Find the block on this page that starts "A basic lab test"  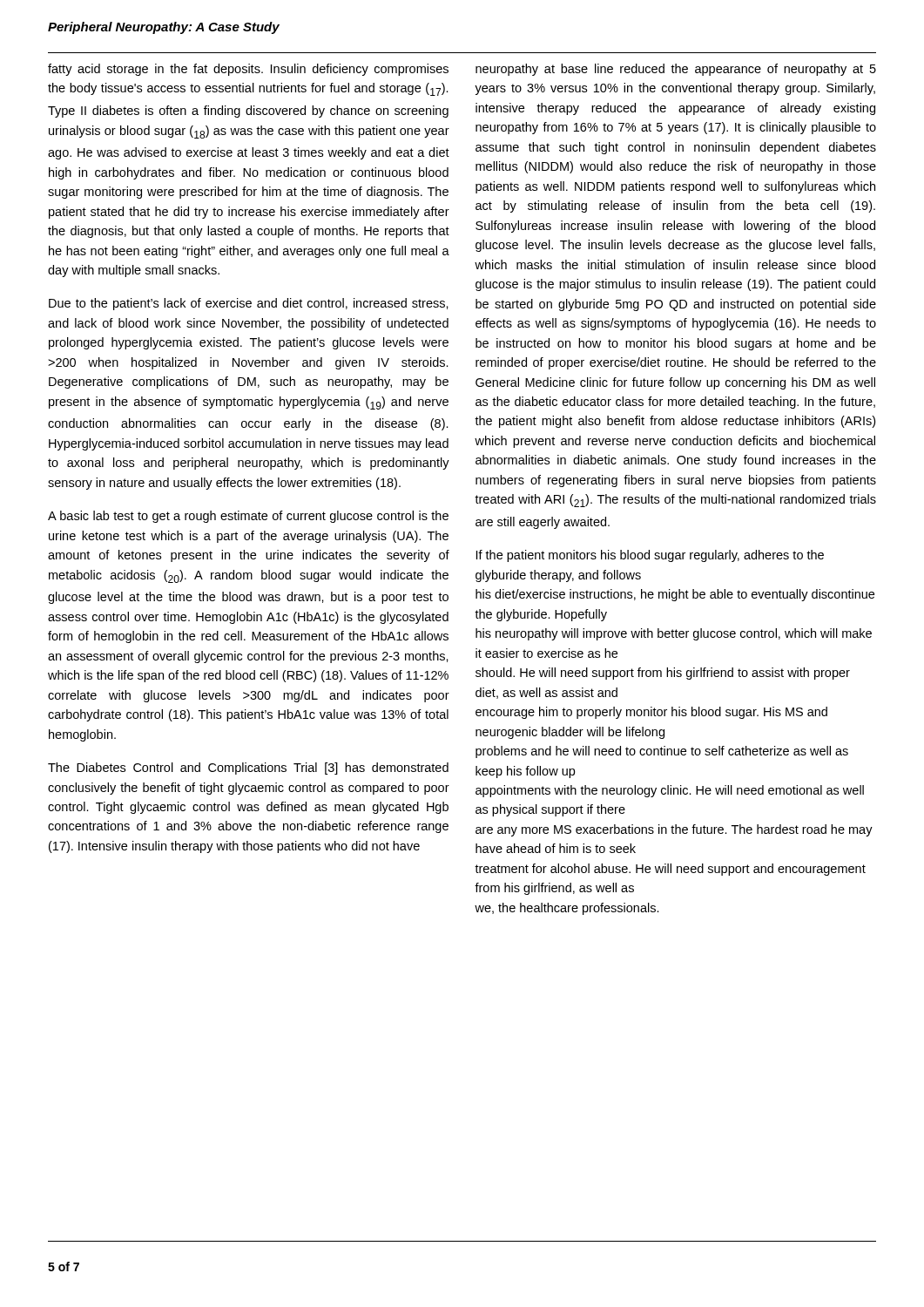[248, 625]
